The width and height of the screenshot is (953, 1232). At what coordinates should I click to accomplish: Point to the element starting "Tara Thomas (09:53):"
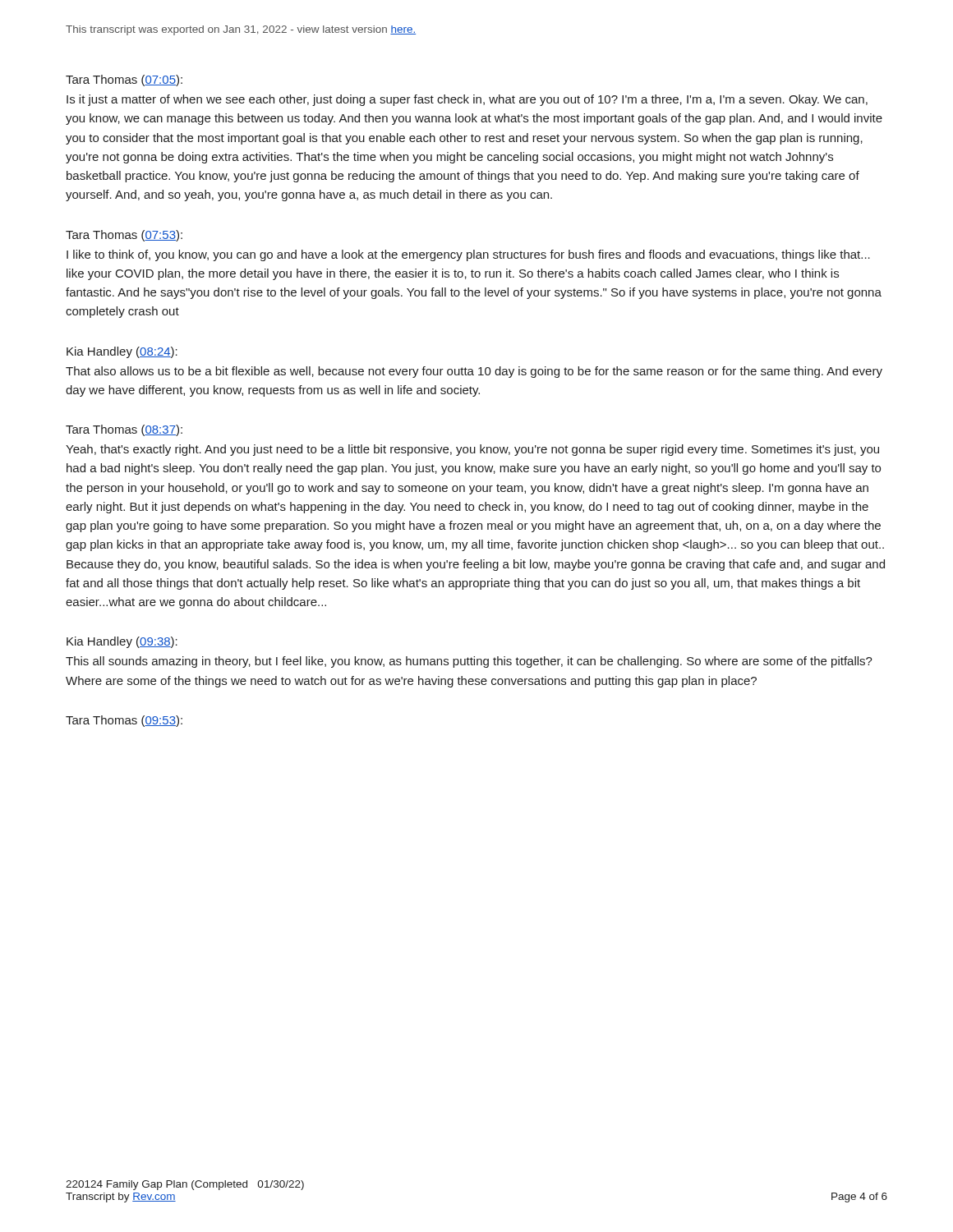(125, 720)
